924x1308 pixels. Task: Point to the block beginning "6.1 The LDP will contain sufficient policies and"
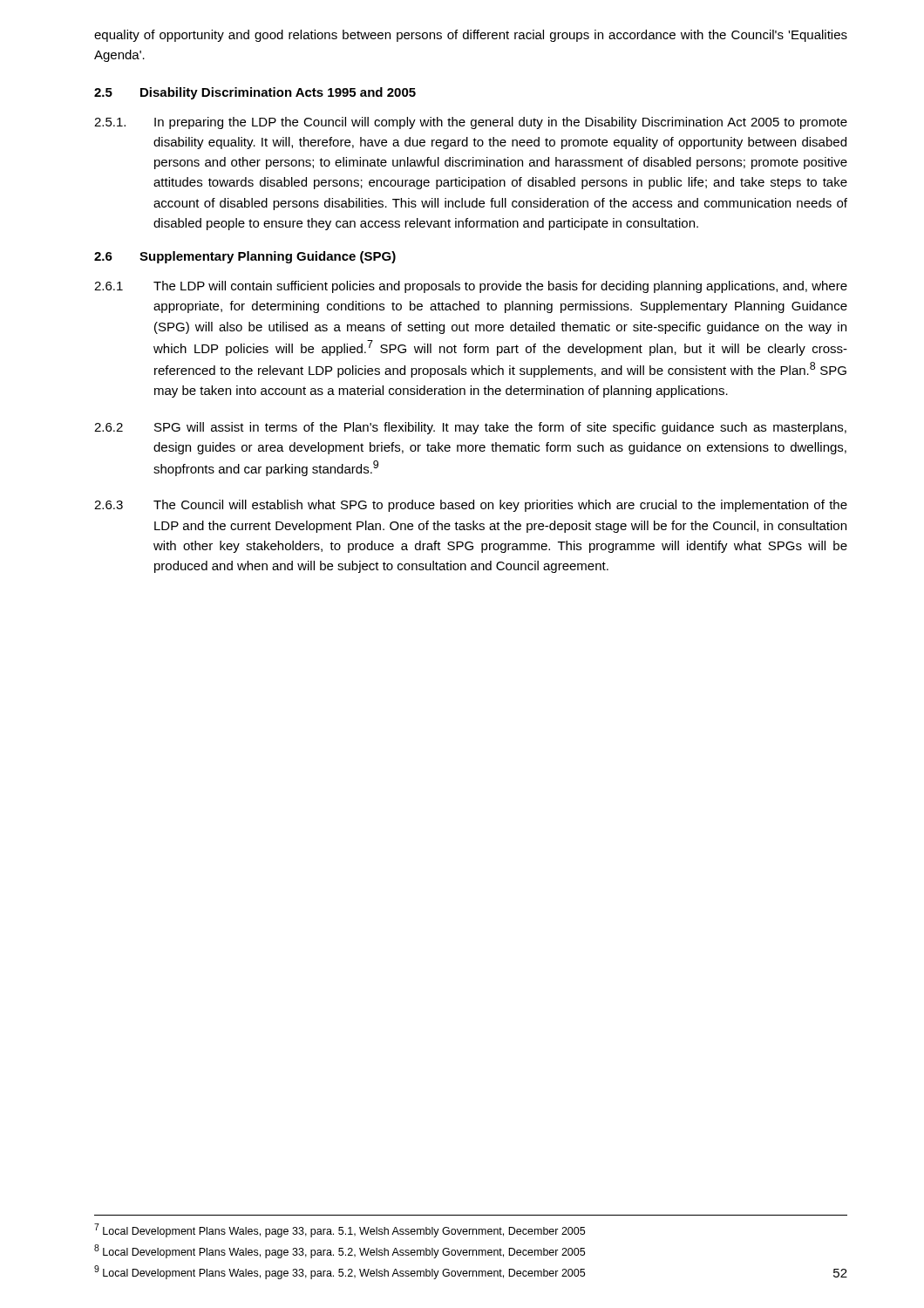click(471, 338)
